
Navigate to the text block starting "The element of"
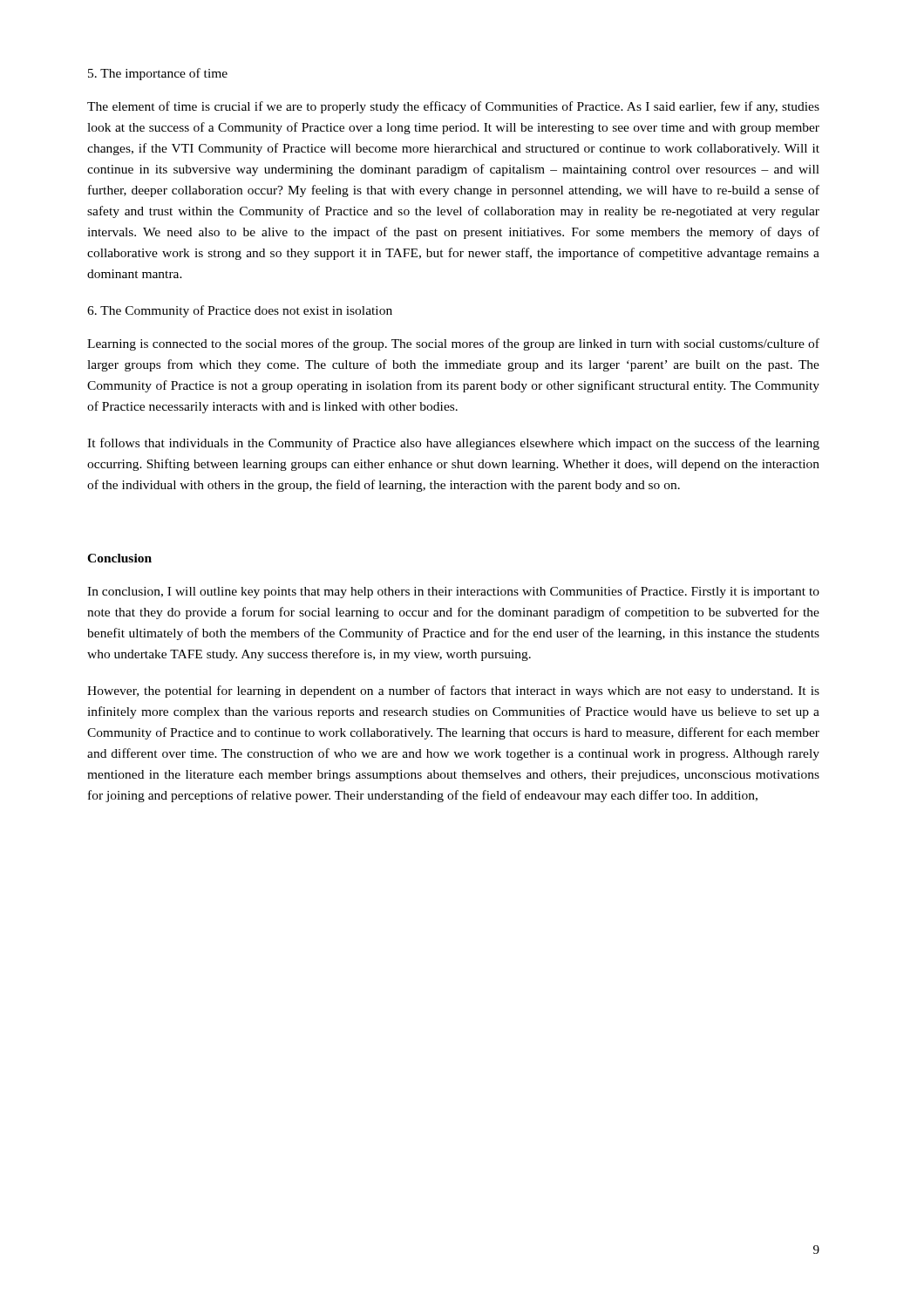453,190
